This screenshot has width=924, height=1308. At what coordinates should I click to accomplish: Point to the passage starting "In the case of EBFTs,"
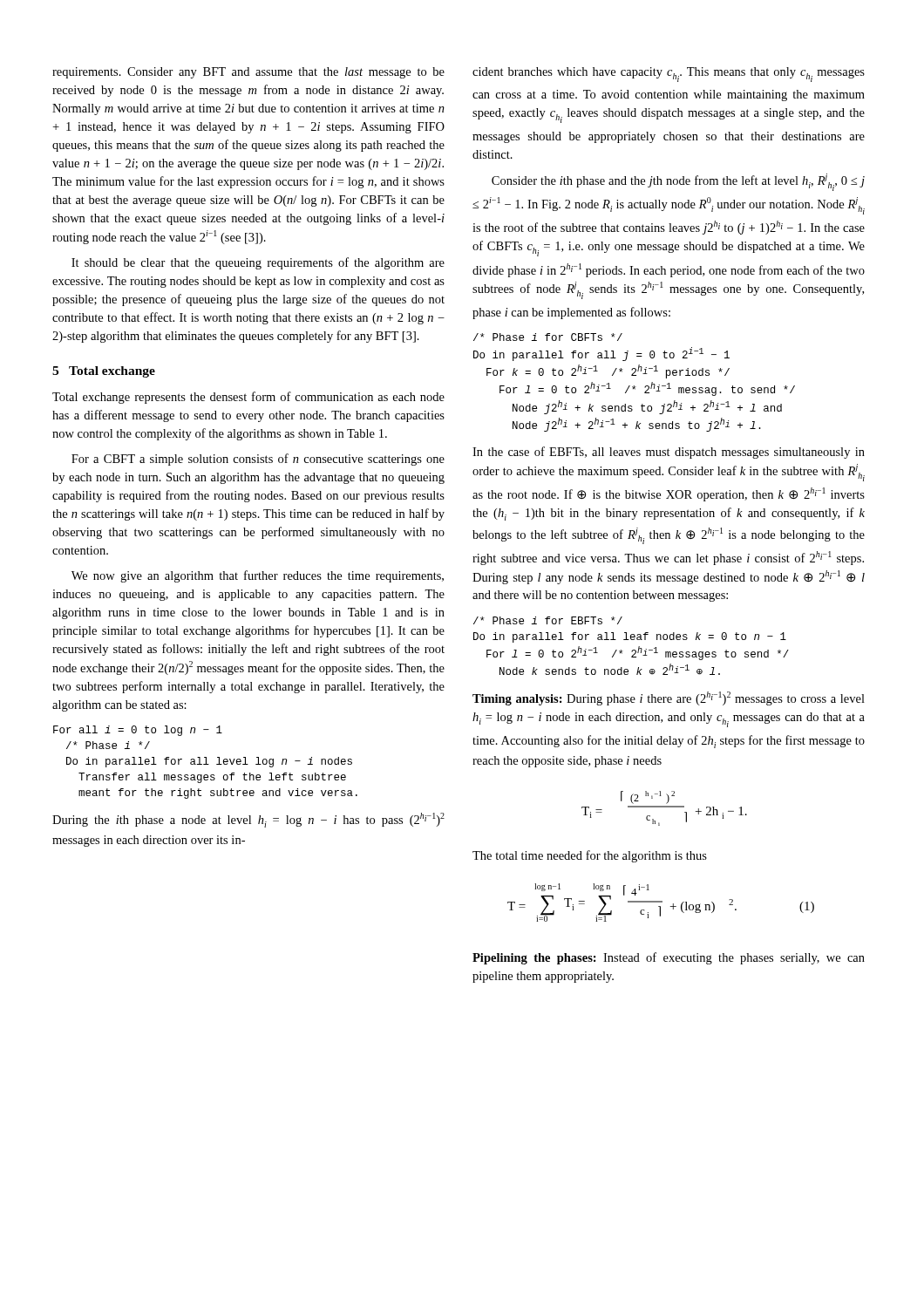pyautogui.click(x=669, y=524)
